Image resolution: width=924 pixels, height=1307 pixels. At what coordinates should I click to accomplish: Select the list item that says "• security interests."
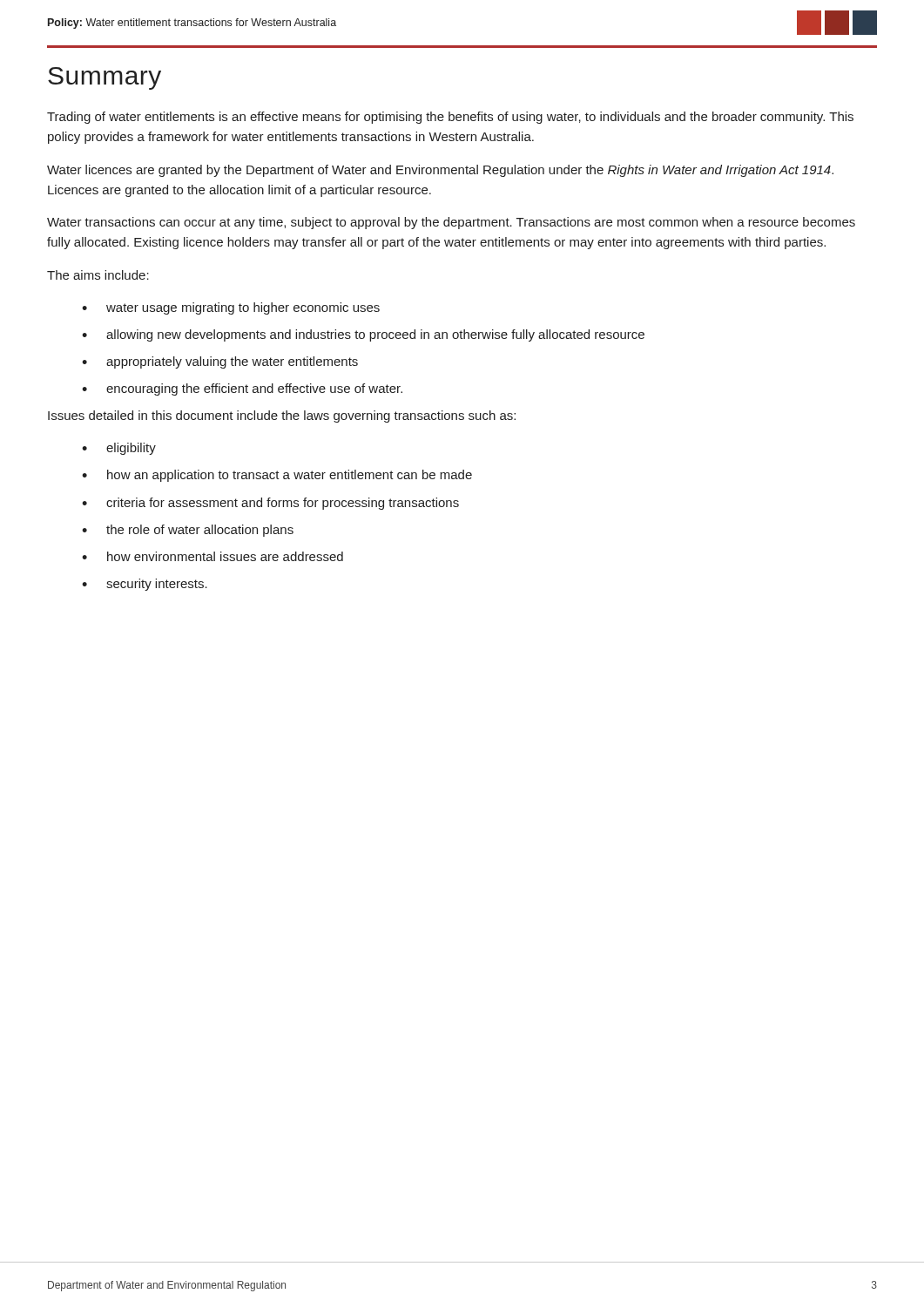point(145,585)
